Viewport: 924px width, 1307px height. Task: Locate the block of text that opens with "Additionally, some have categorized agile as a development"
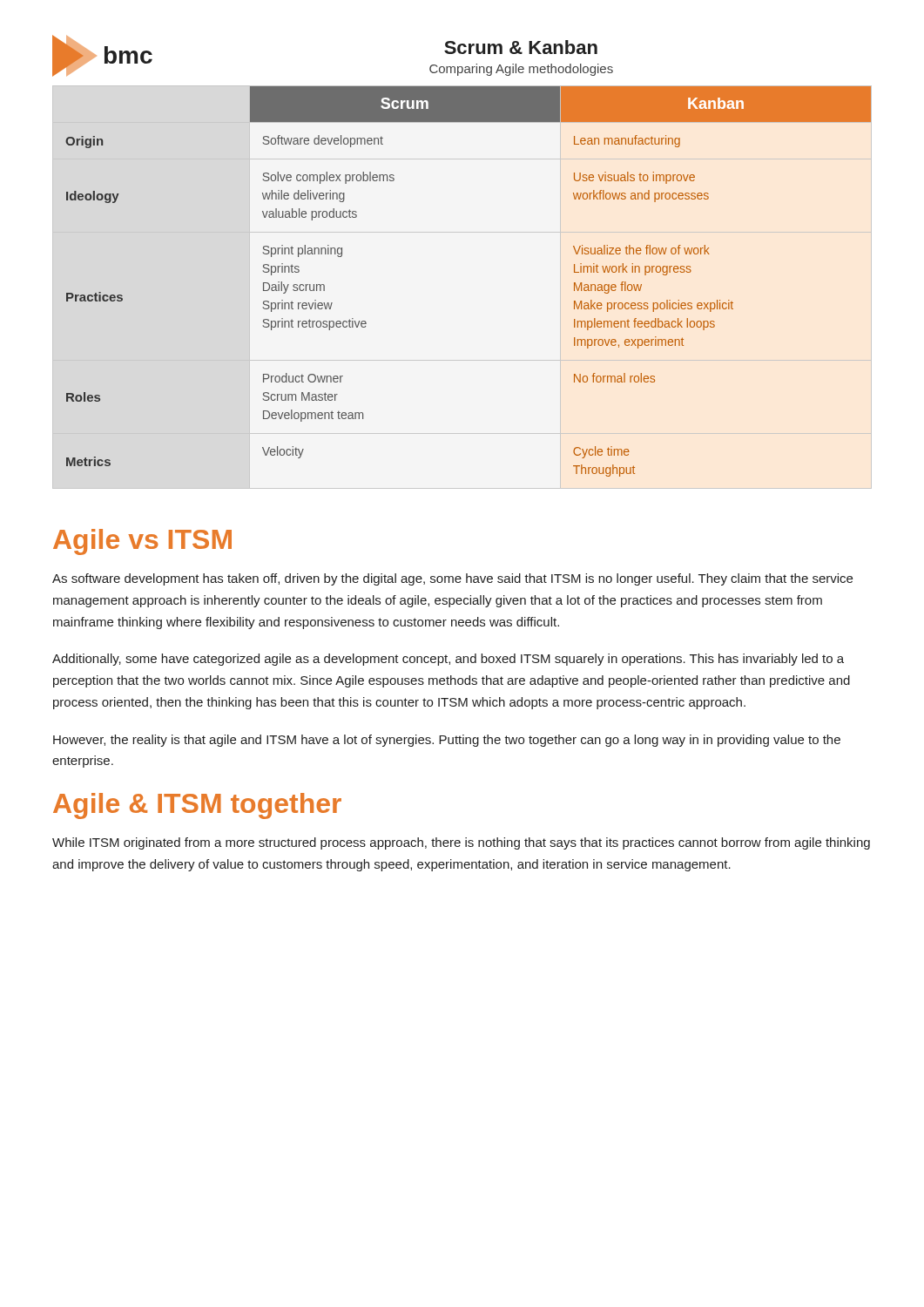[x=462, y=681]
